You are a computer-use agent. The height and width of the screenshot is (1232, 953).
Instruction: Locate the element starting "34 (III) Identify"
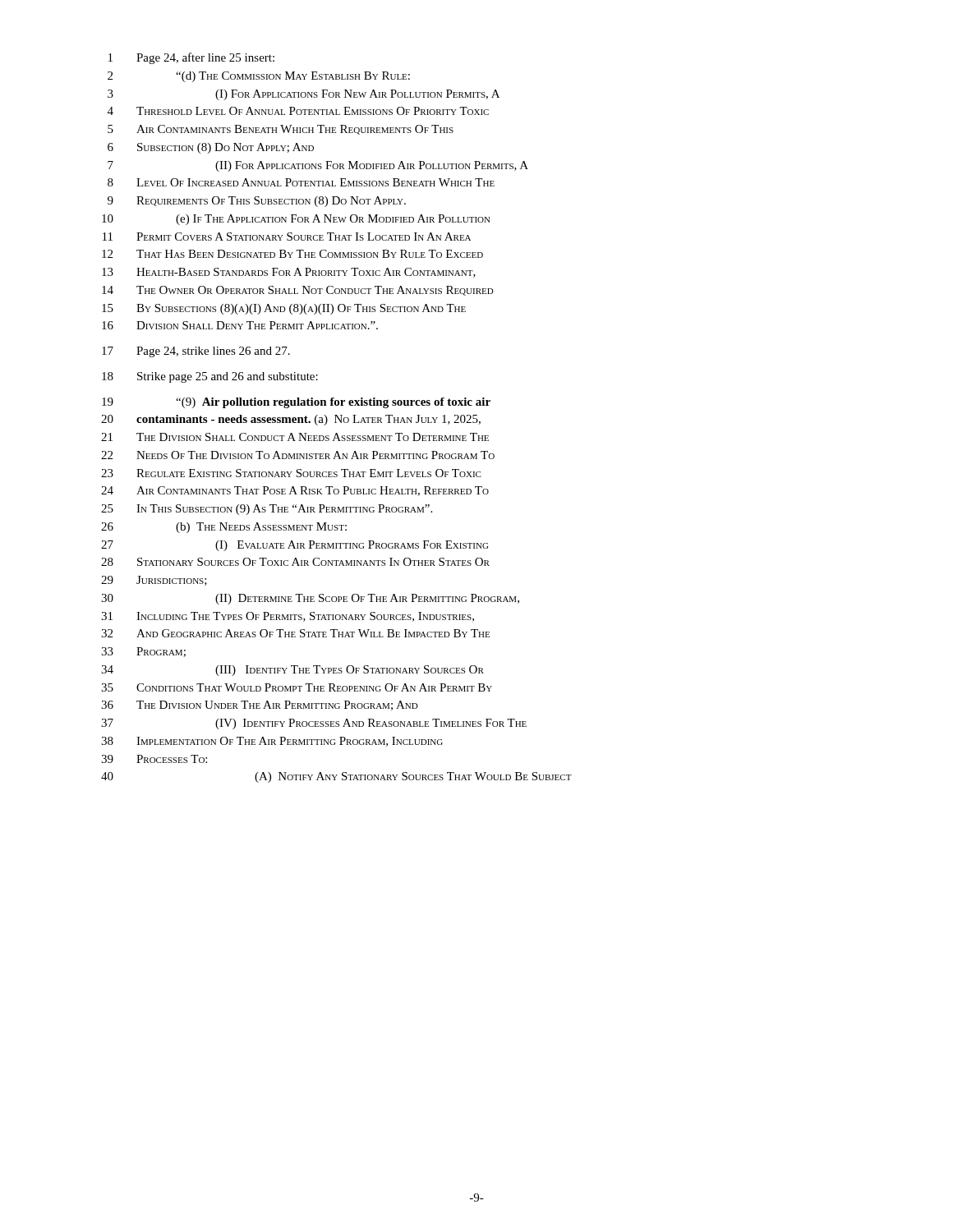point(283,670)
